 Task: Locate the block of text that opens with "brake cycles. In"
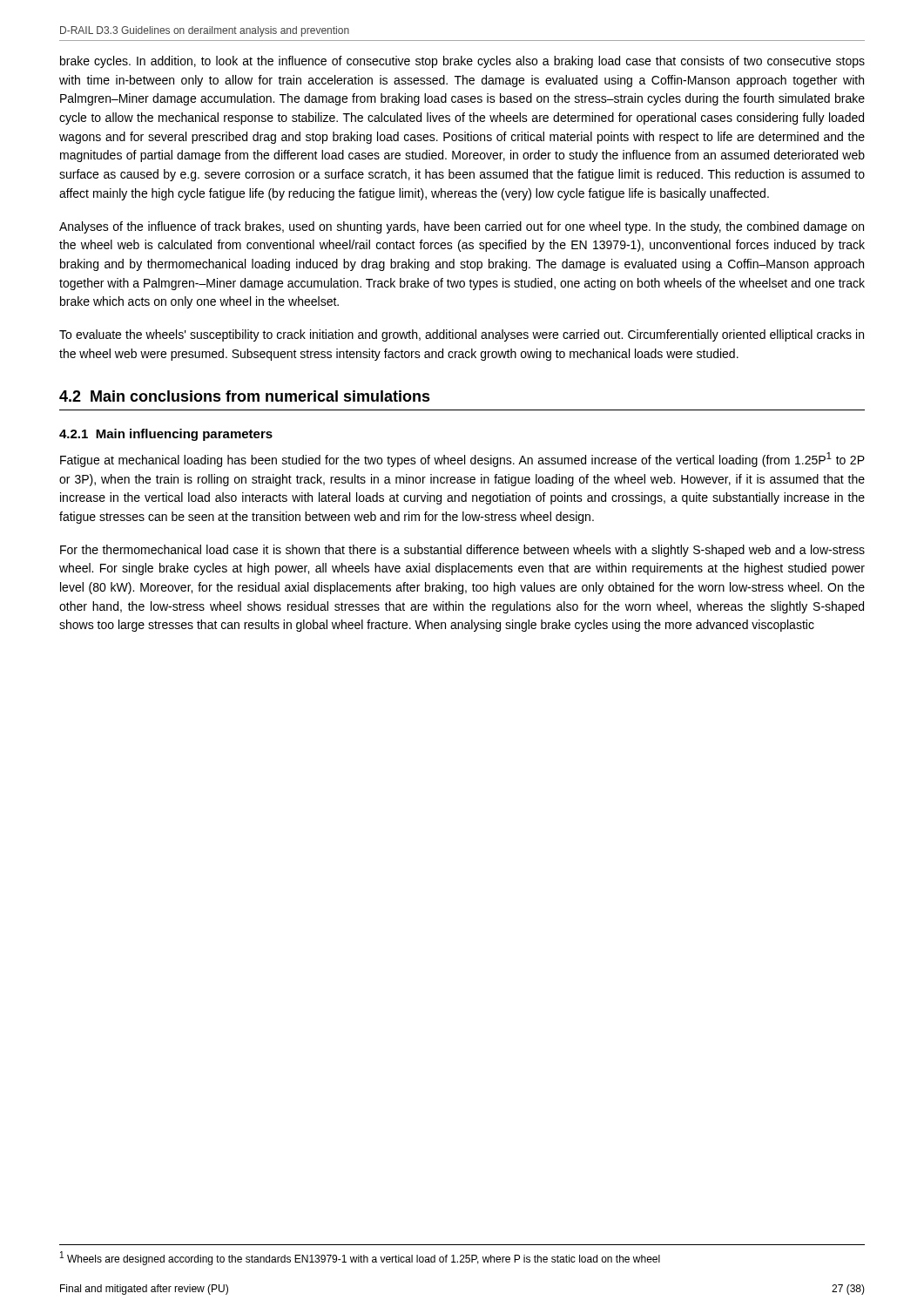point(462,127)
